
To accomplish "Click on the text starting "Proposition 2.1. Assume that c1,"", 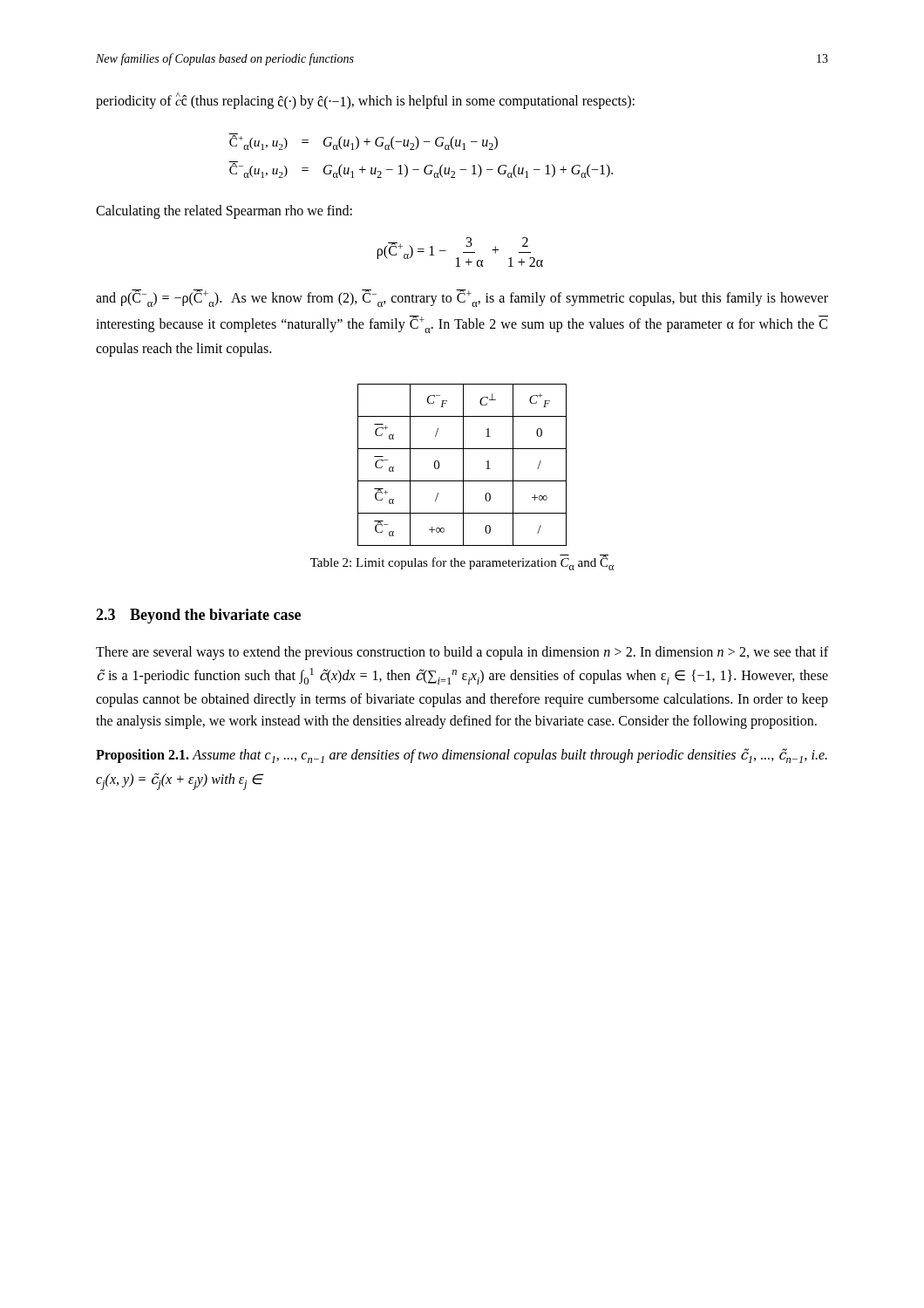I will tap(462, 769).
